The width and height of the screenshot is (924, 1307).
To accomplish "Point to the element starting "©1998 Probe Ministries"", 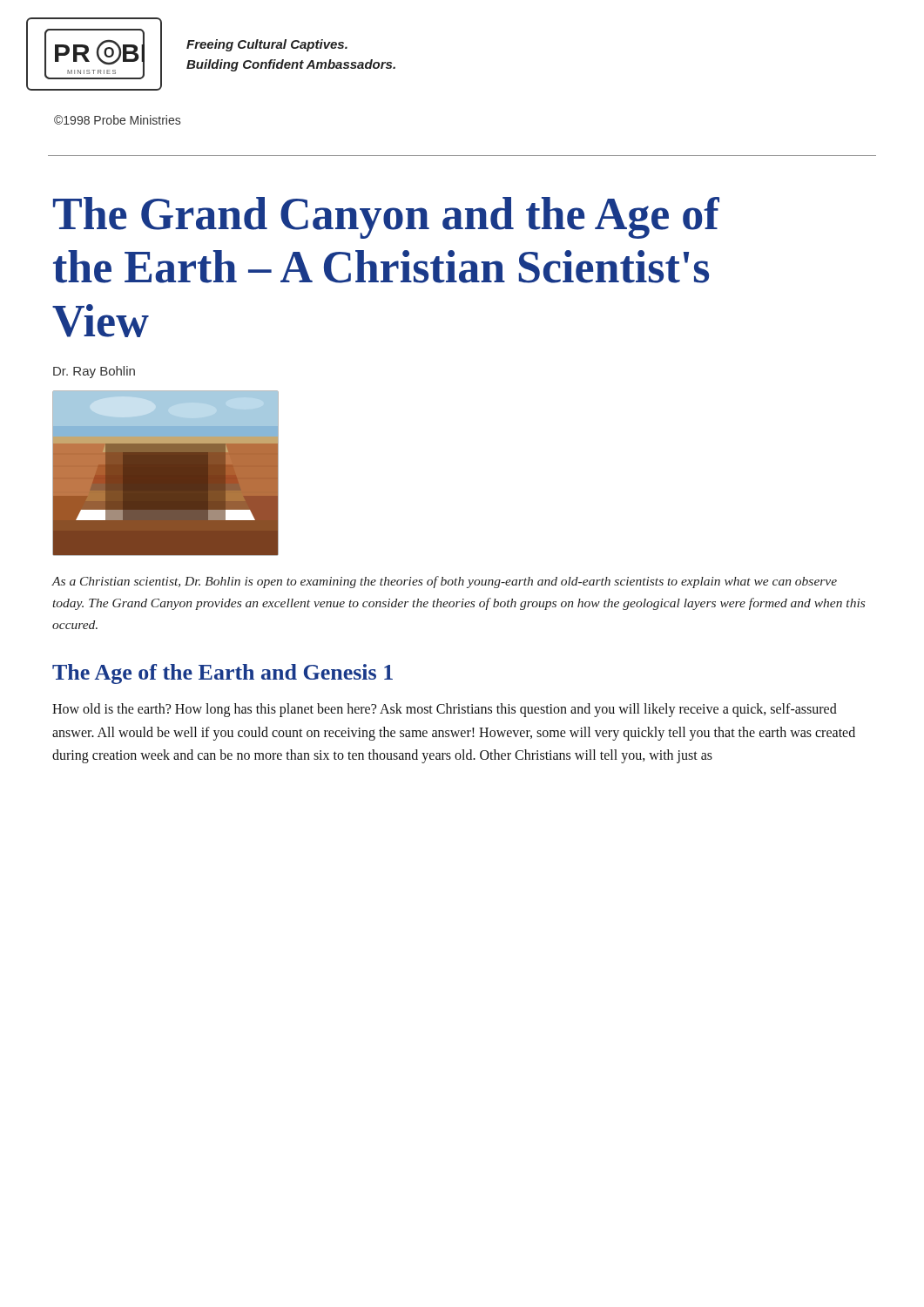I will click(x=117, y=120).
